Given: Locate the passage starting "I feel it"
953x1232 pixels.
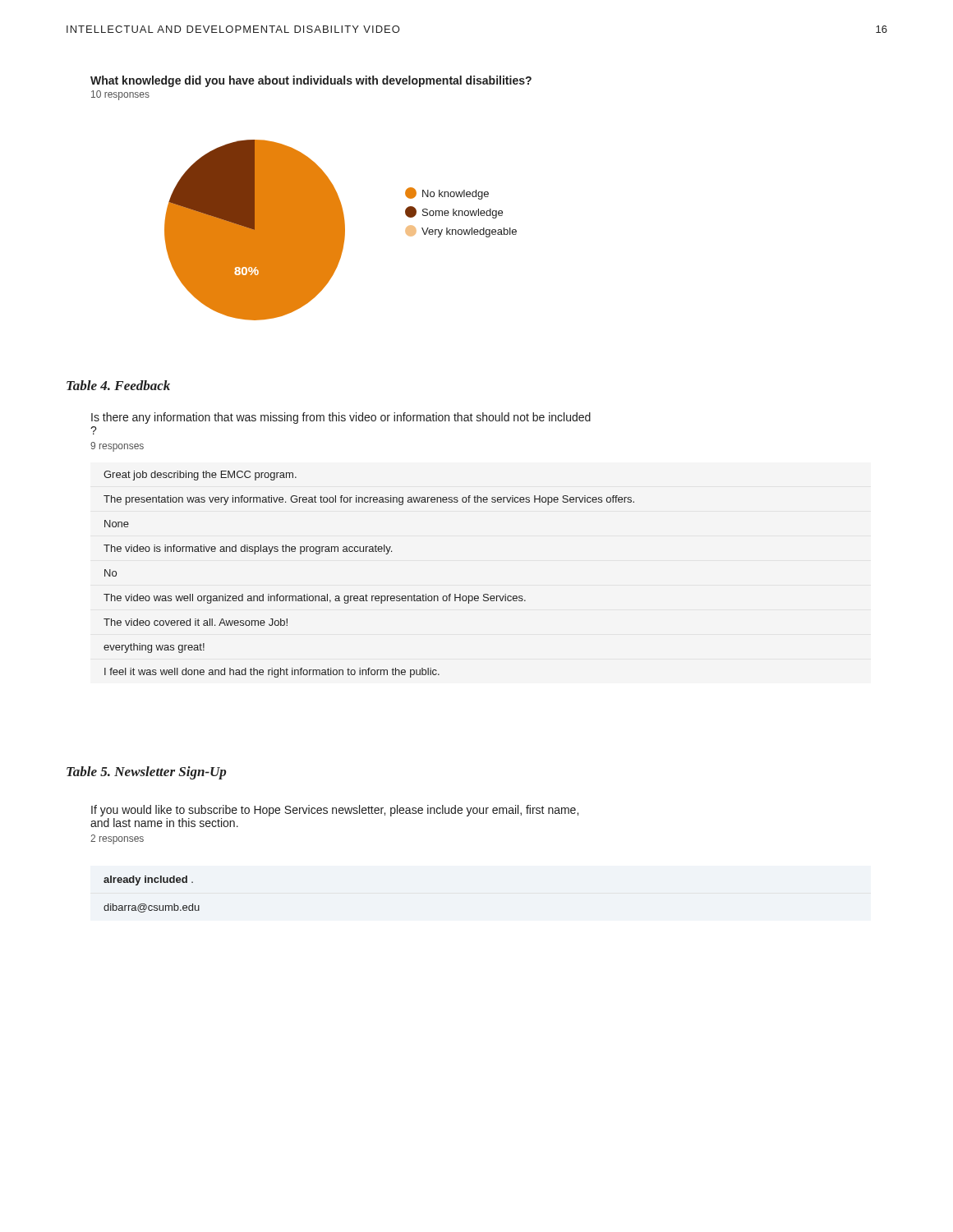Looking at the screenshot, I should tap(272, 671).
